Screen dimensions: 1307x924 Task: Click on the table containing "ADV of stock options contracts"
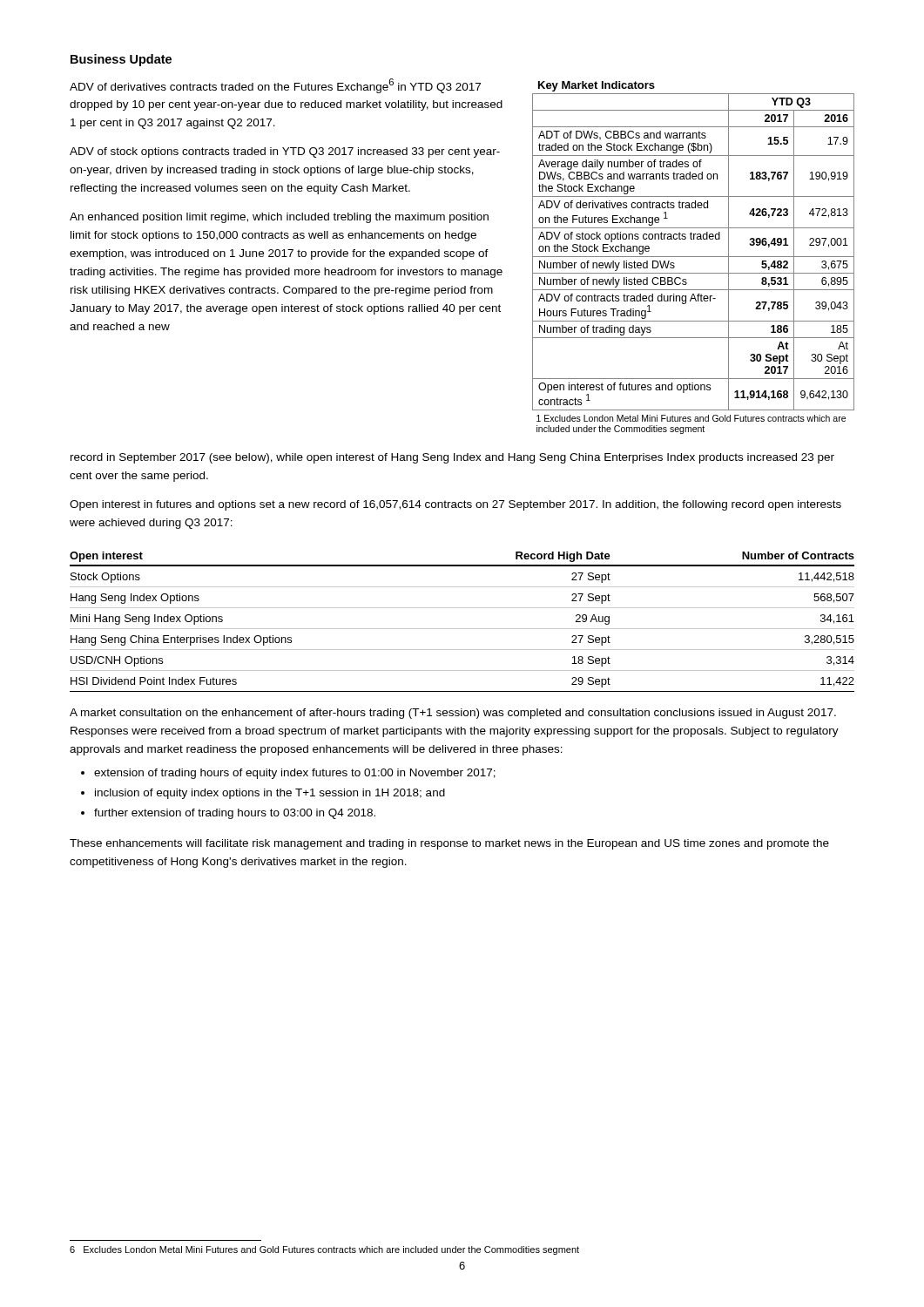(x=693, y=256)
